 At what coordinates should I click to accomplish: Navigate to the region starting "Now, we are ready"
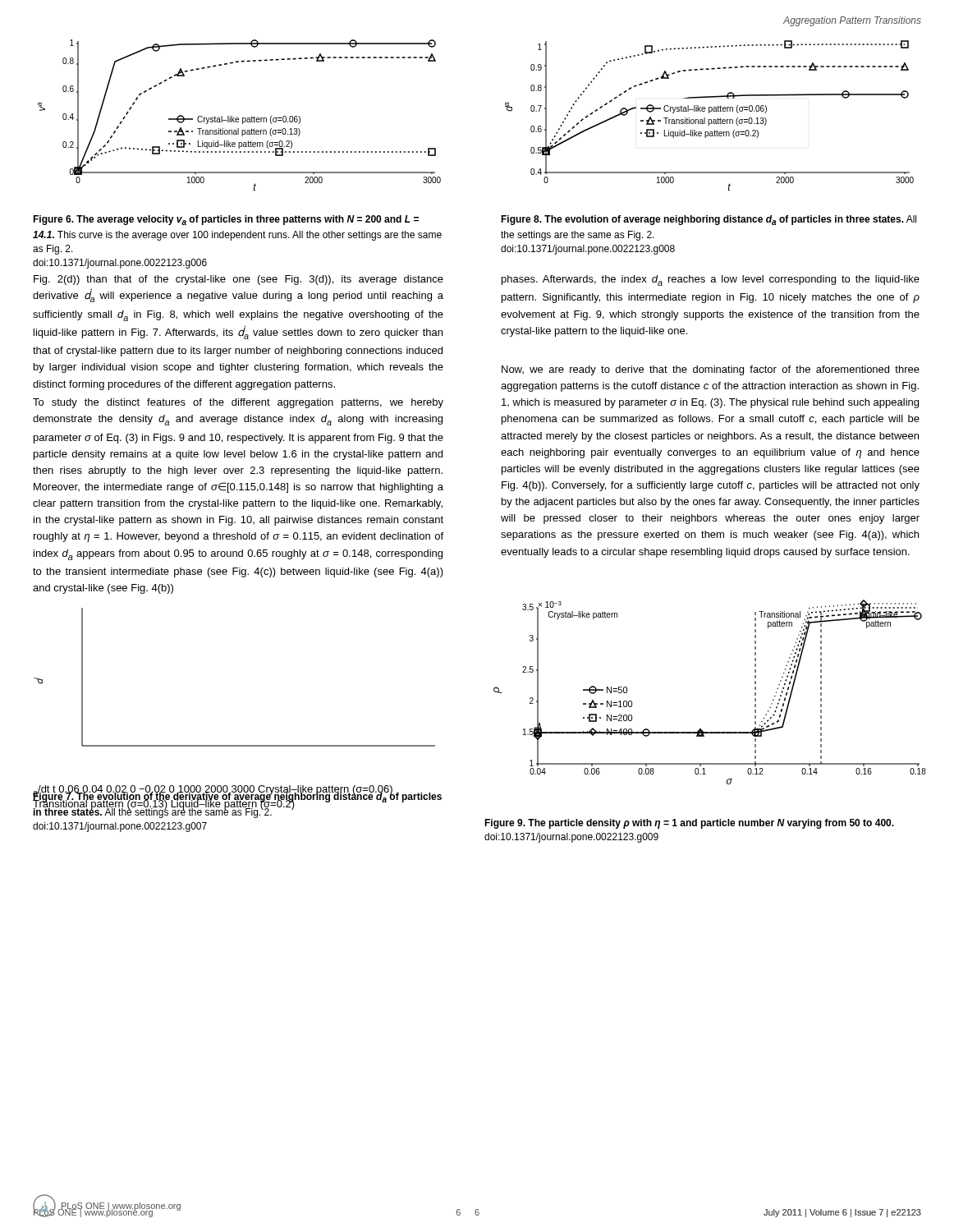pos(710,460)
